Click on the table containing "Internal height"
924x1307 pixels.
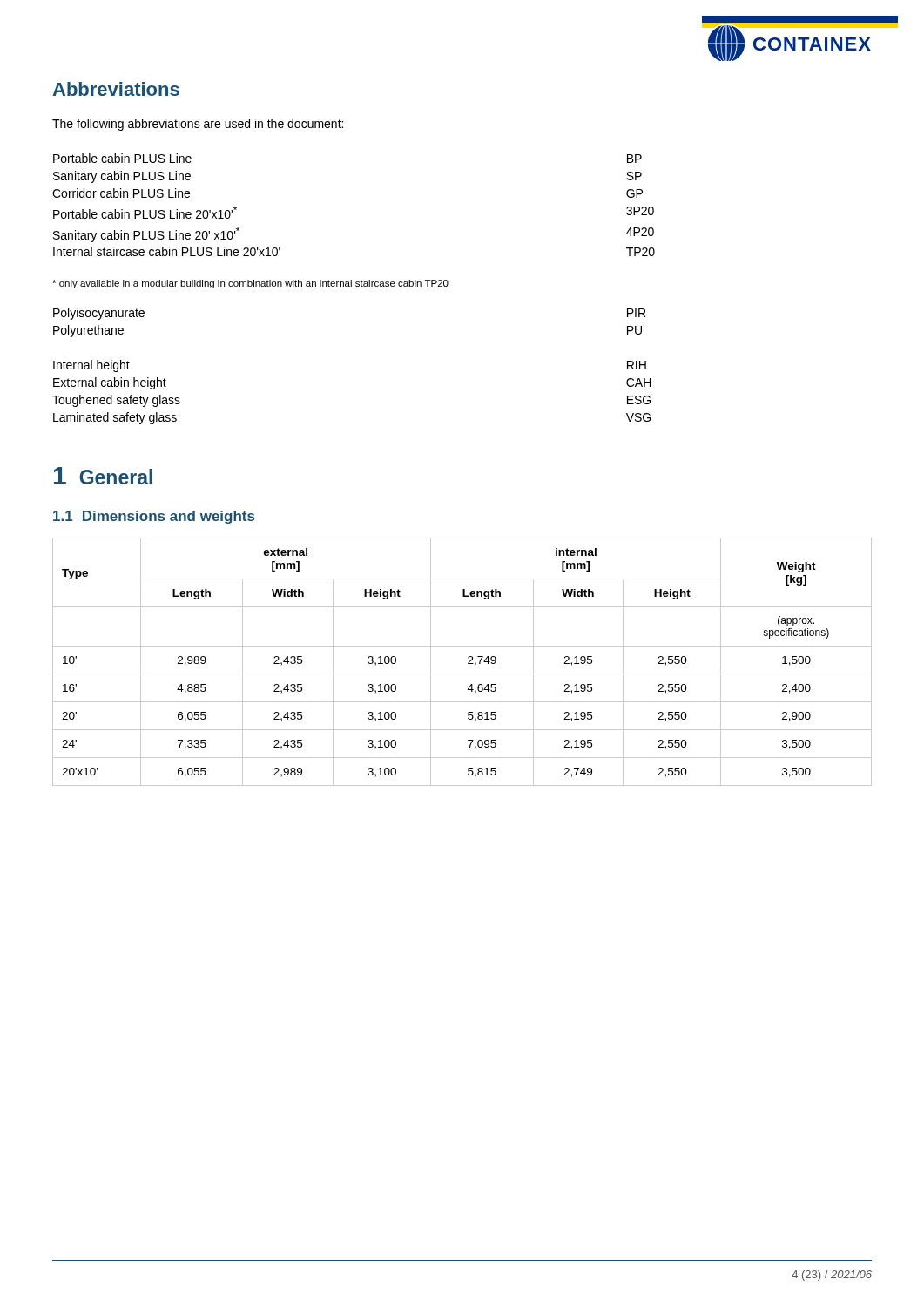[x=462, y=392]
